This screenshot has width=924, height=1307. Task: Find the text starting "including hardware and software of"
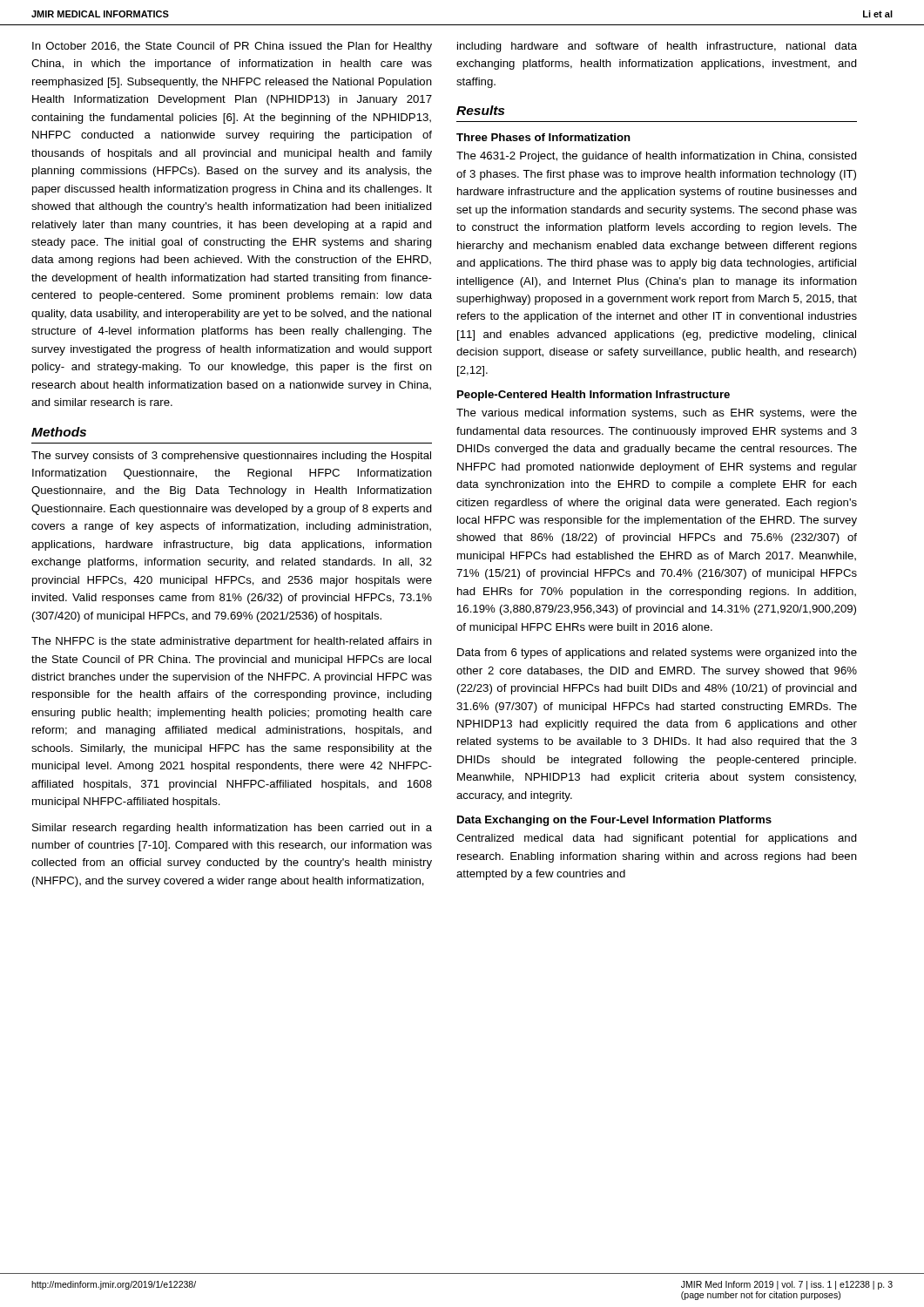[x=657, y=64]
